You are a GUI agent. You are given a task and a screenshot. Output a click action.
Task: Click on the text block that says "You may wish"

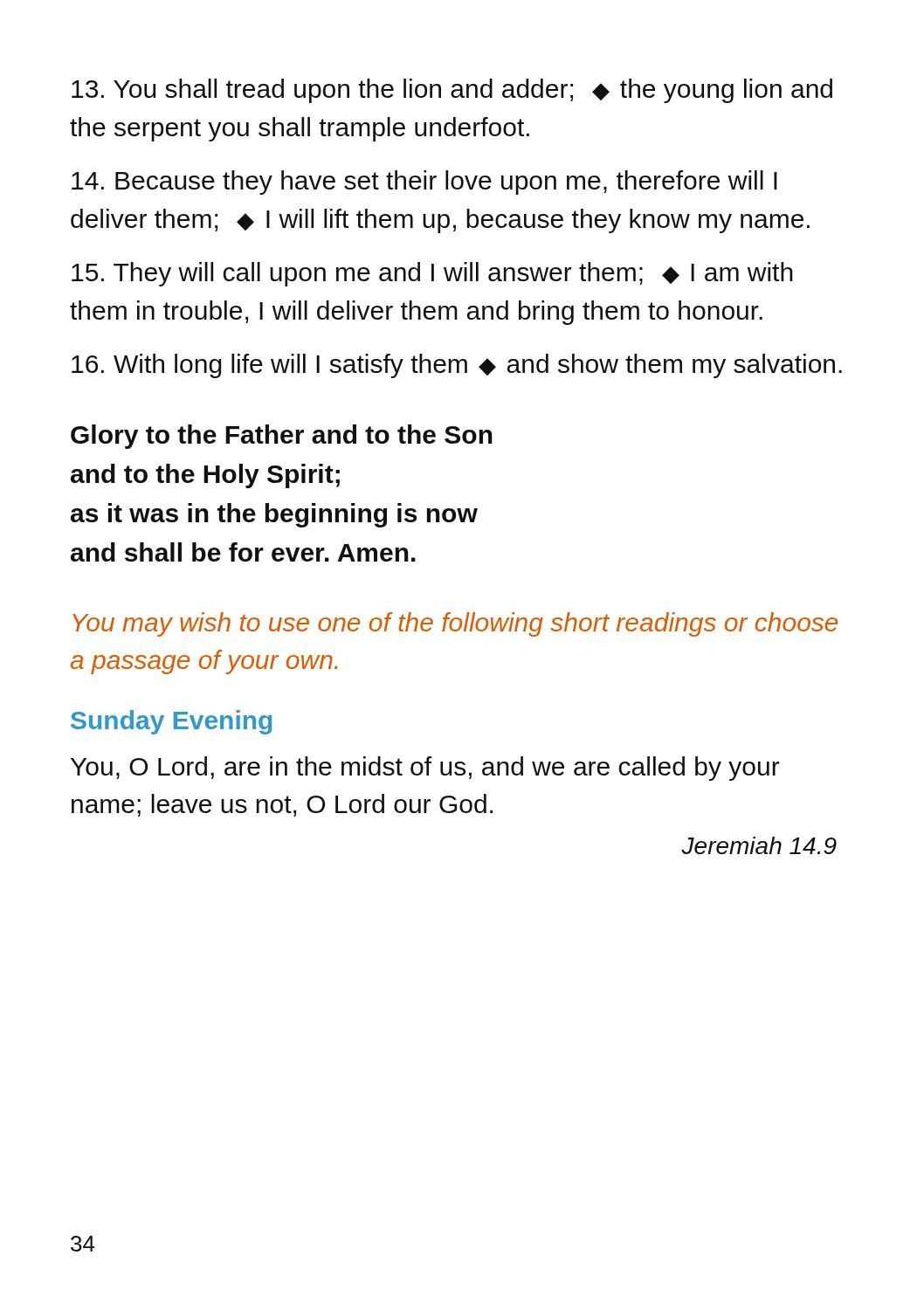point(454,641)
